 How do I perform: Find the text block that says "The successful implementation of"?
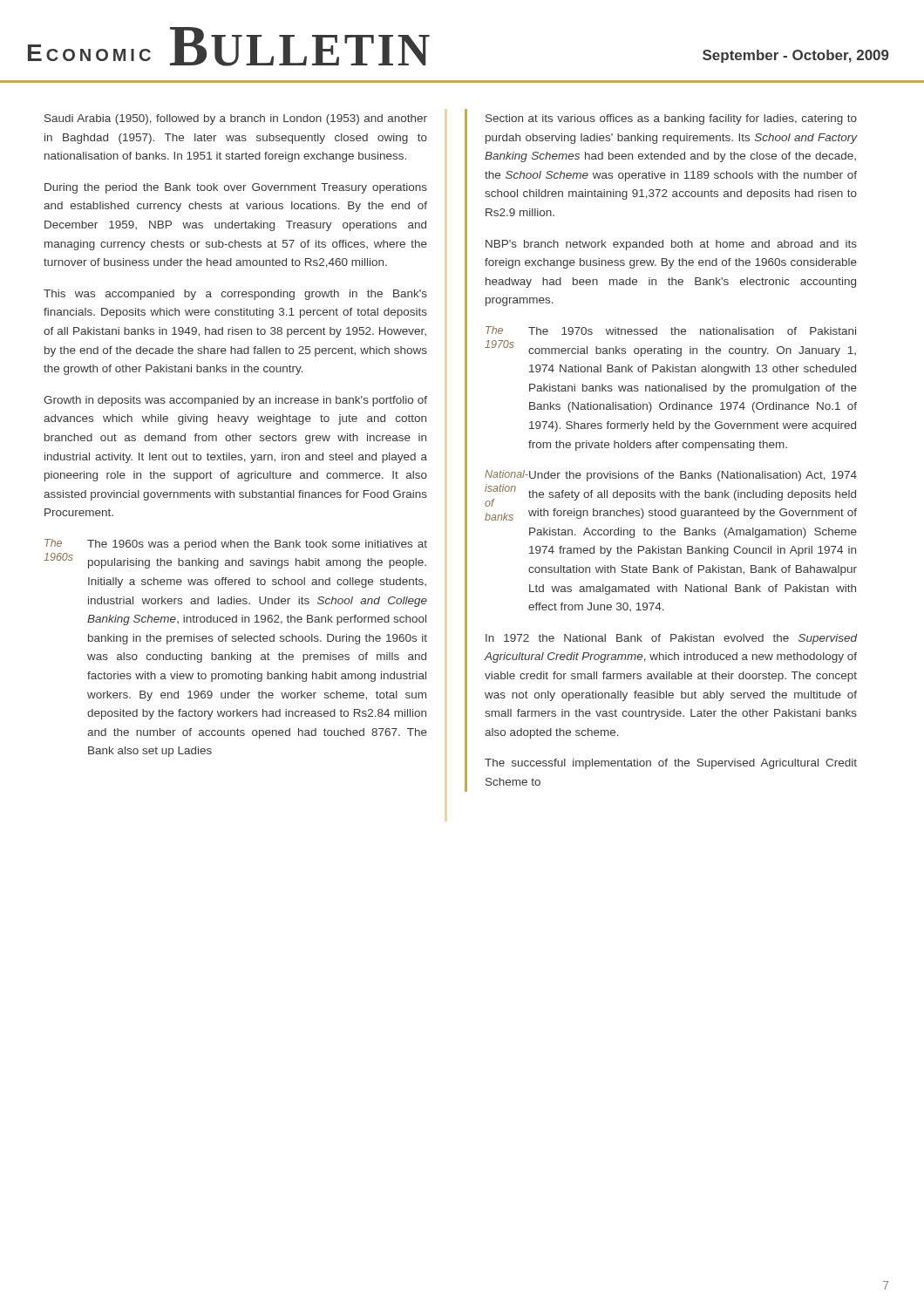click(671, 772)
